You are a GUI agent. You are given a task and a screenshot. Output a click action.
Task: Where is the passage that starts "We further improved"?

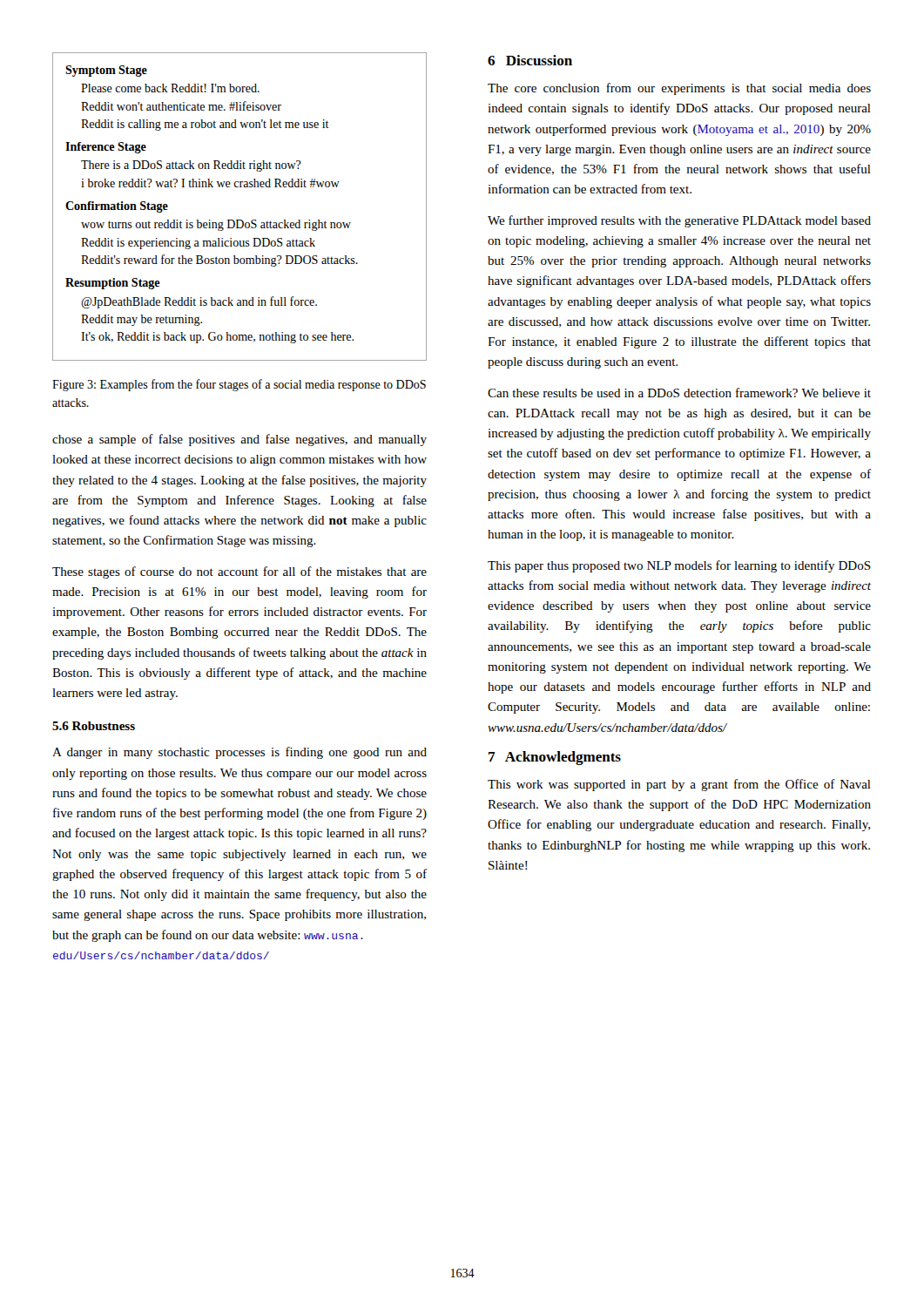coord(679,291)
